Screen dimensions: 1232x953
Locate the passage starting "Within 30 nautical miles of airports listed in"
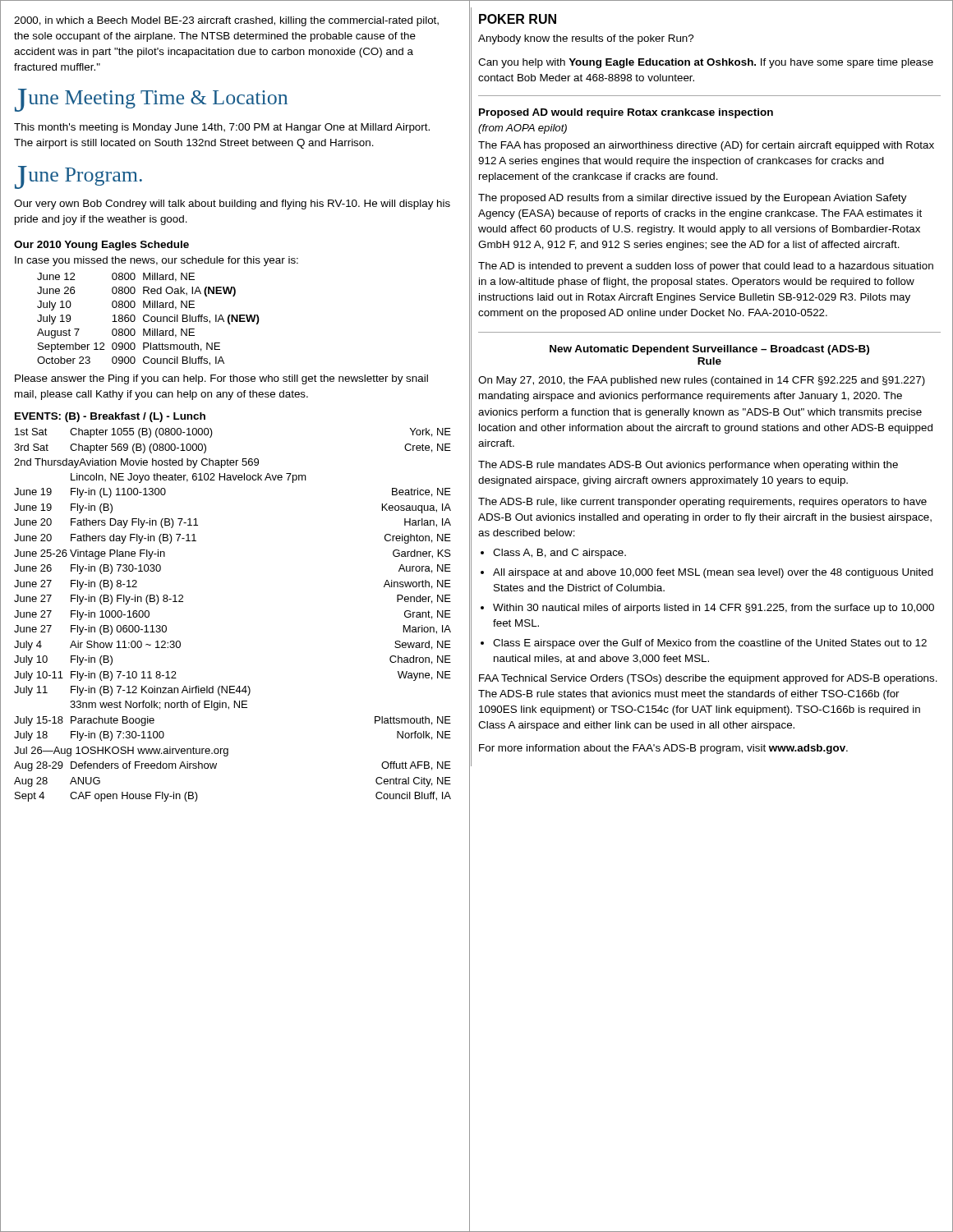click(714, 615)
